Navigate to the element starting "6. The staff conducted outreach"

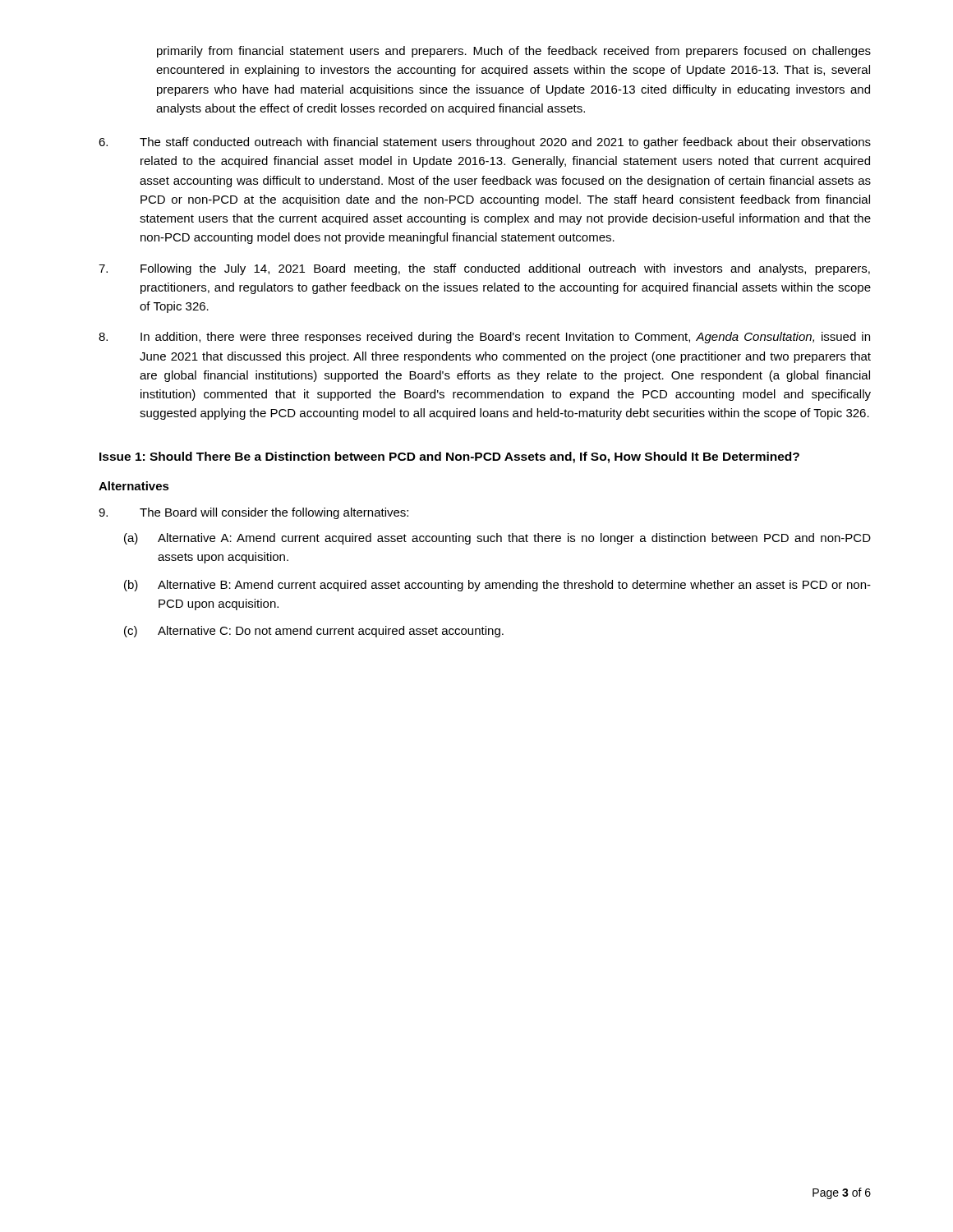tap(485, 189)
